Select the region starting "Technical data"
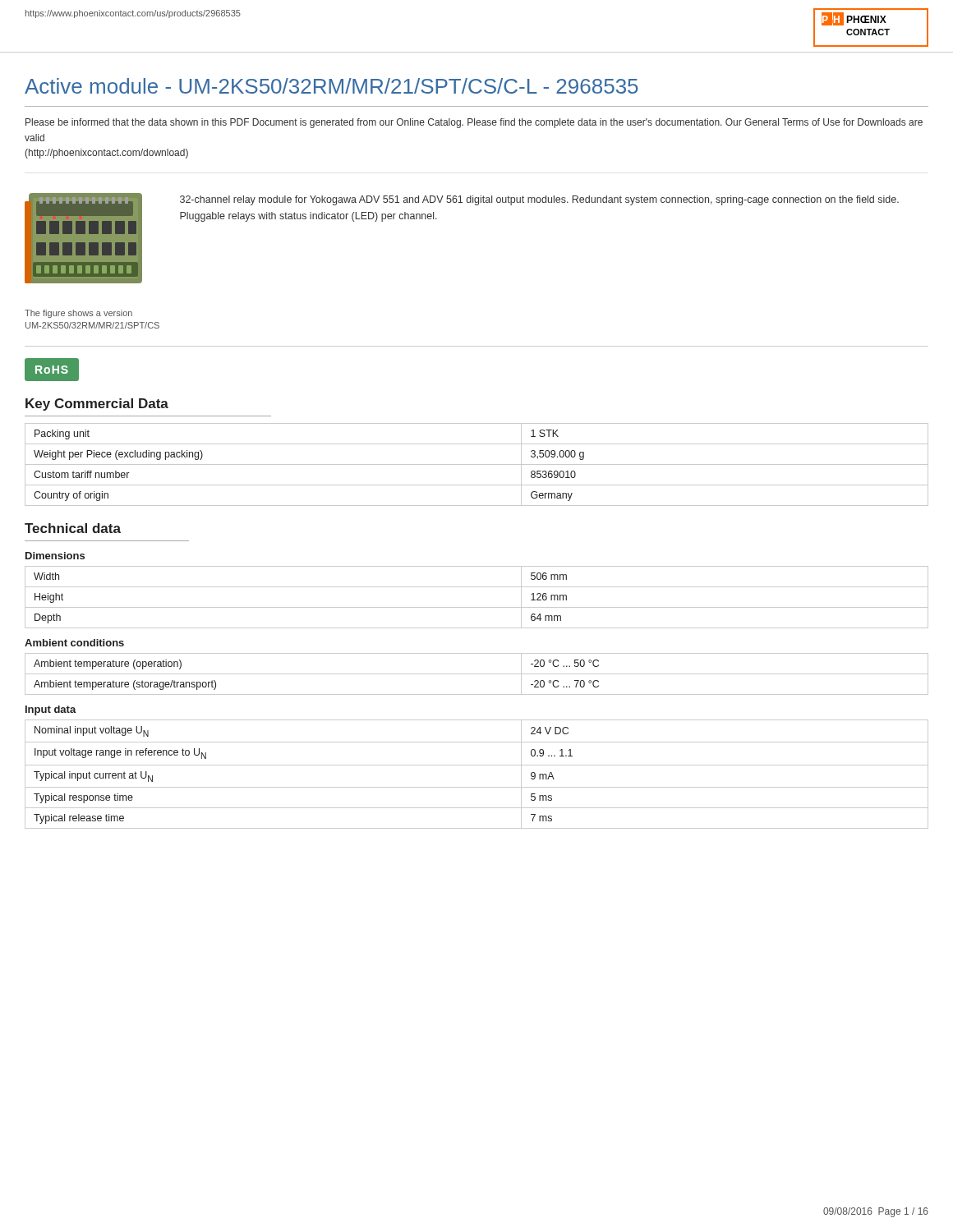953x1232 pixels. point(73,528)
